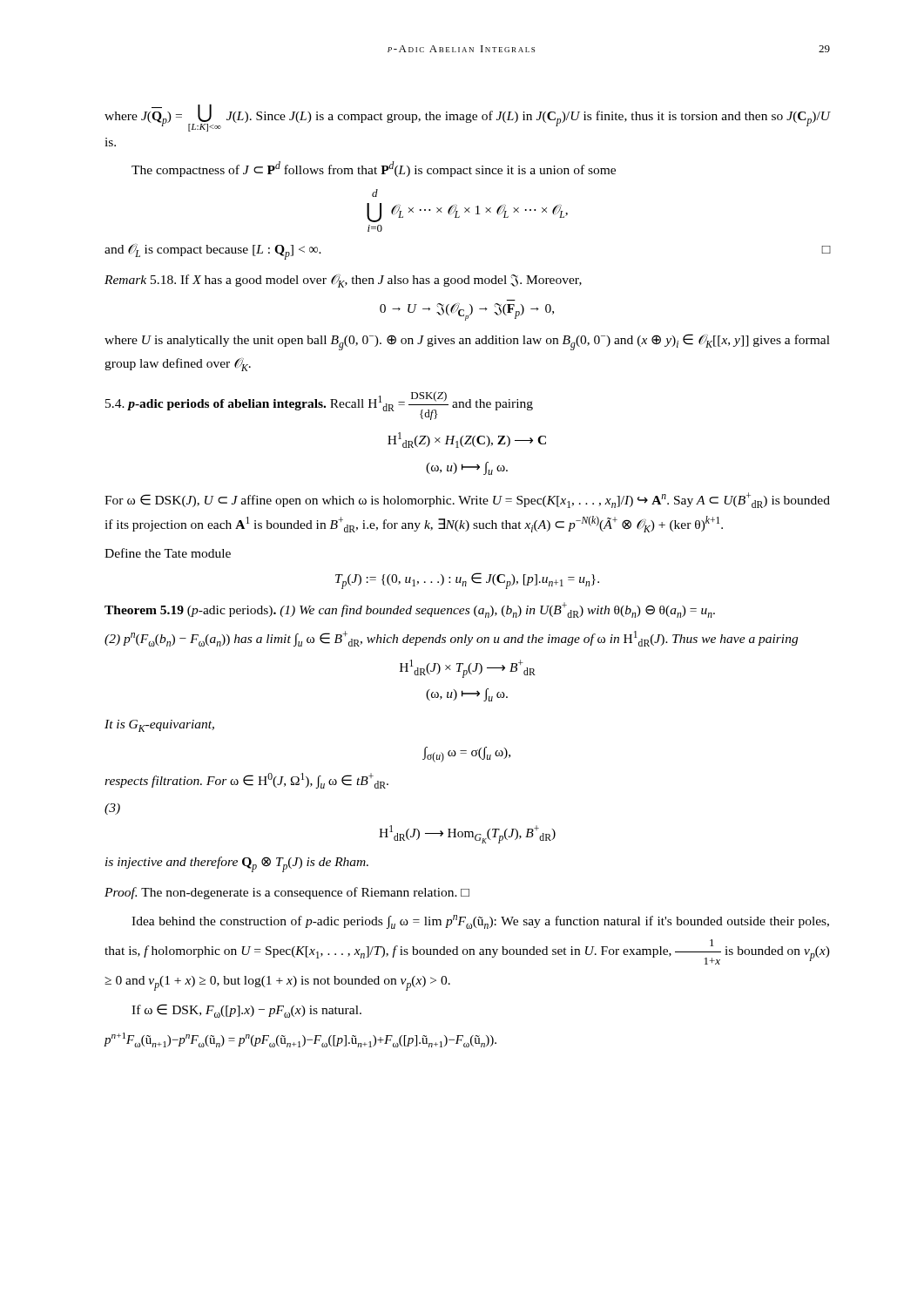
Task: Point to the section header beginning "5.4. p-adic periods"
Action: (x=319, y=405)
